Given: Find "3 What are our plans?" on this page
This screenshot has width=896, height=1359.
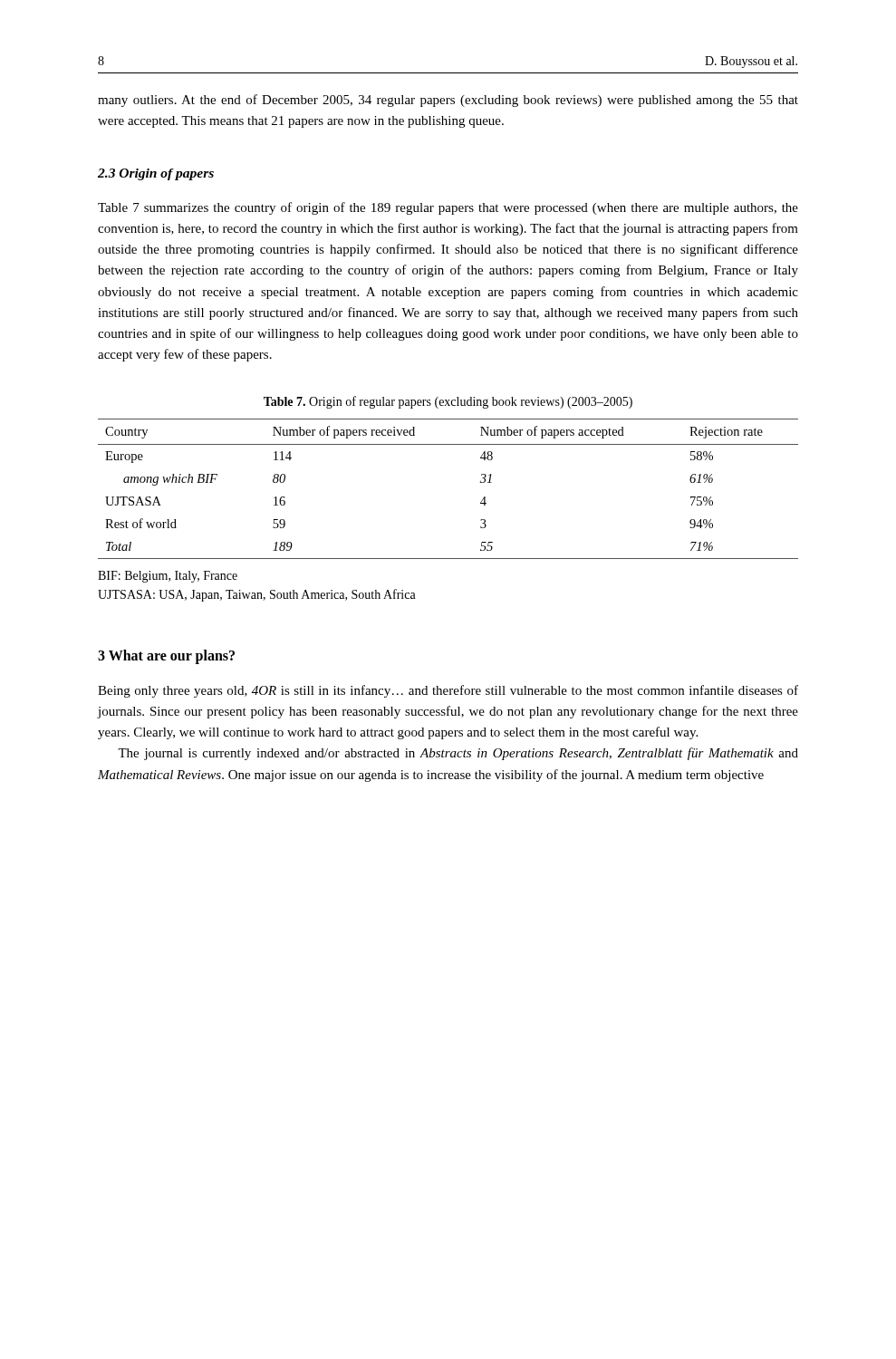Looking at the screenshot, I should (x=167, y=655).
